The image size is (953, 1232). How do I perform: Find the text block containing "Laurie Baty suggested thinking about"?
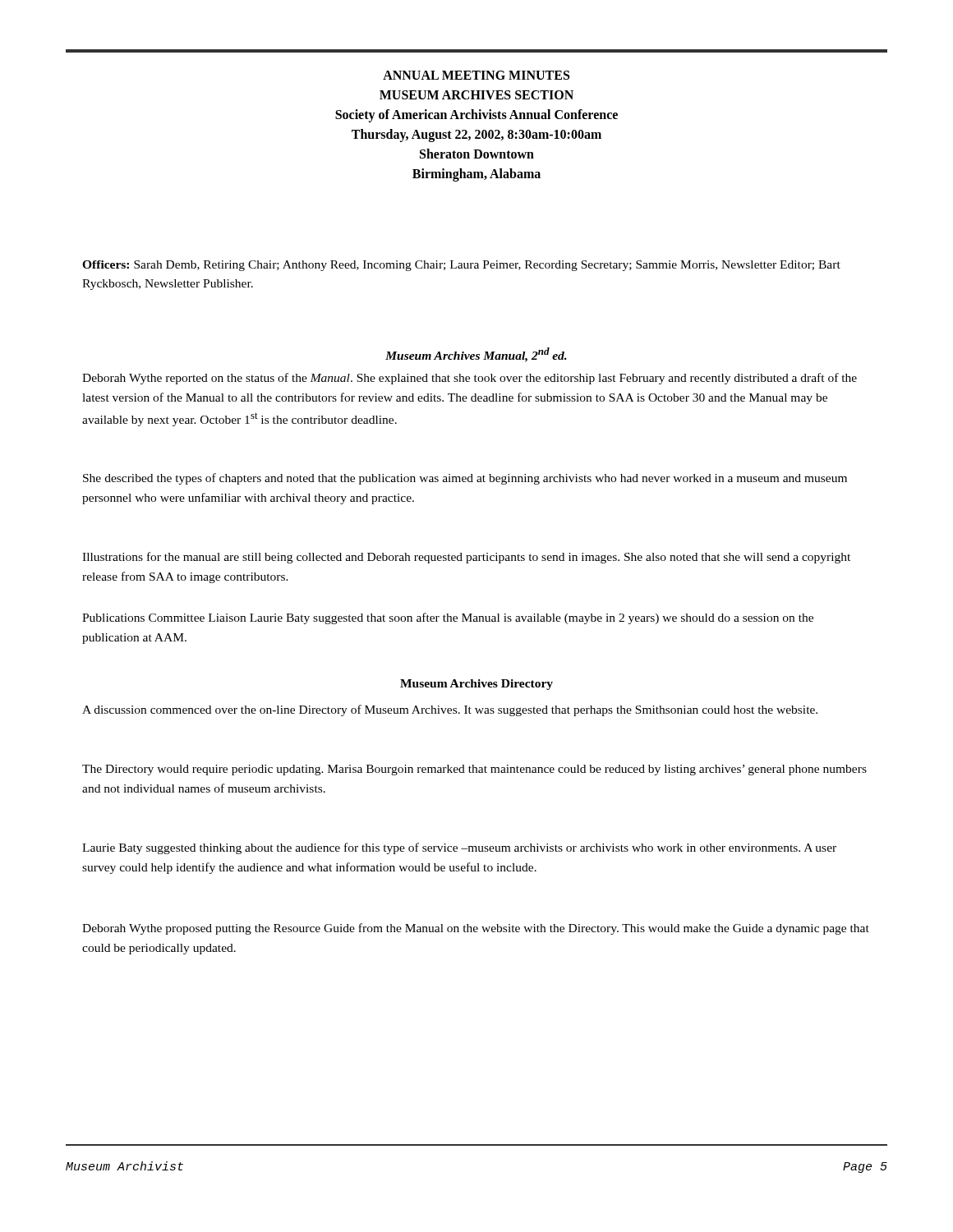pyautogui.click(x=459, y=857)
